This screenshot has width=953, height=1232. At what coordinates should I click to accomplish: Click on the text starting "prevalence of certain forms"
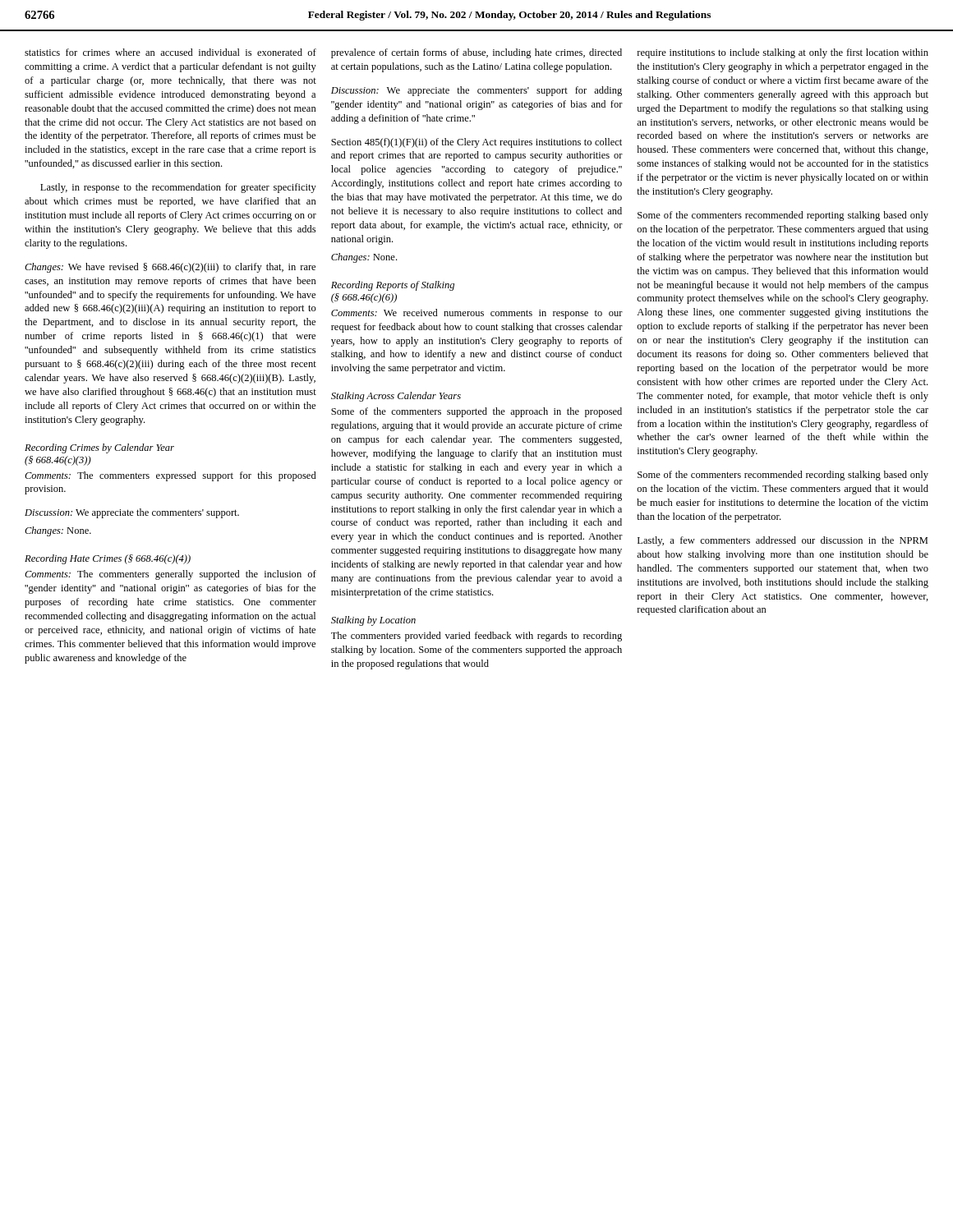click(476, 60)
